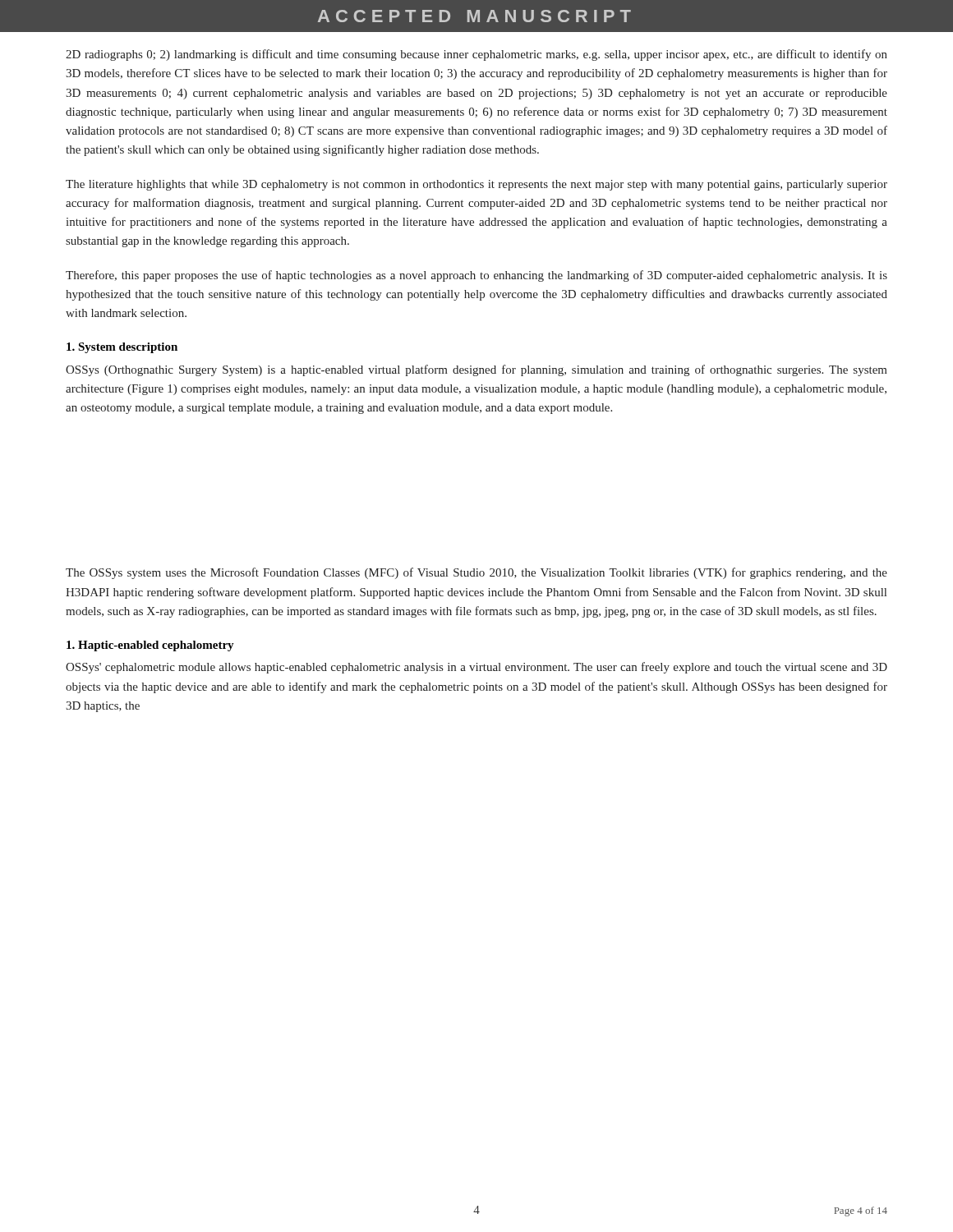Find the section header with the text "1. System description"
953x1232 pixels.
coord(122,347)
